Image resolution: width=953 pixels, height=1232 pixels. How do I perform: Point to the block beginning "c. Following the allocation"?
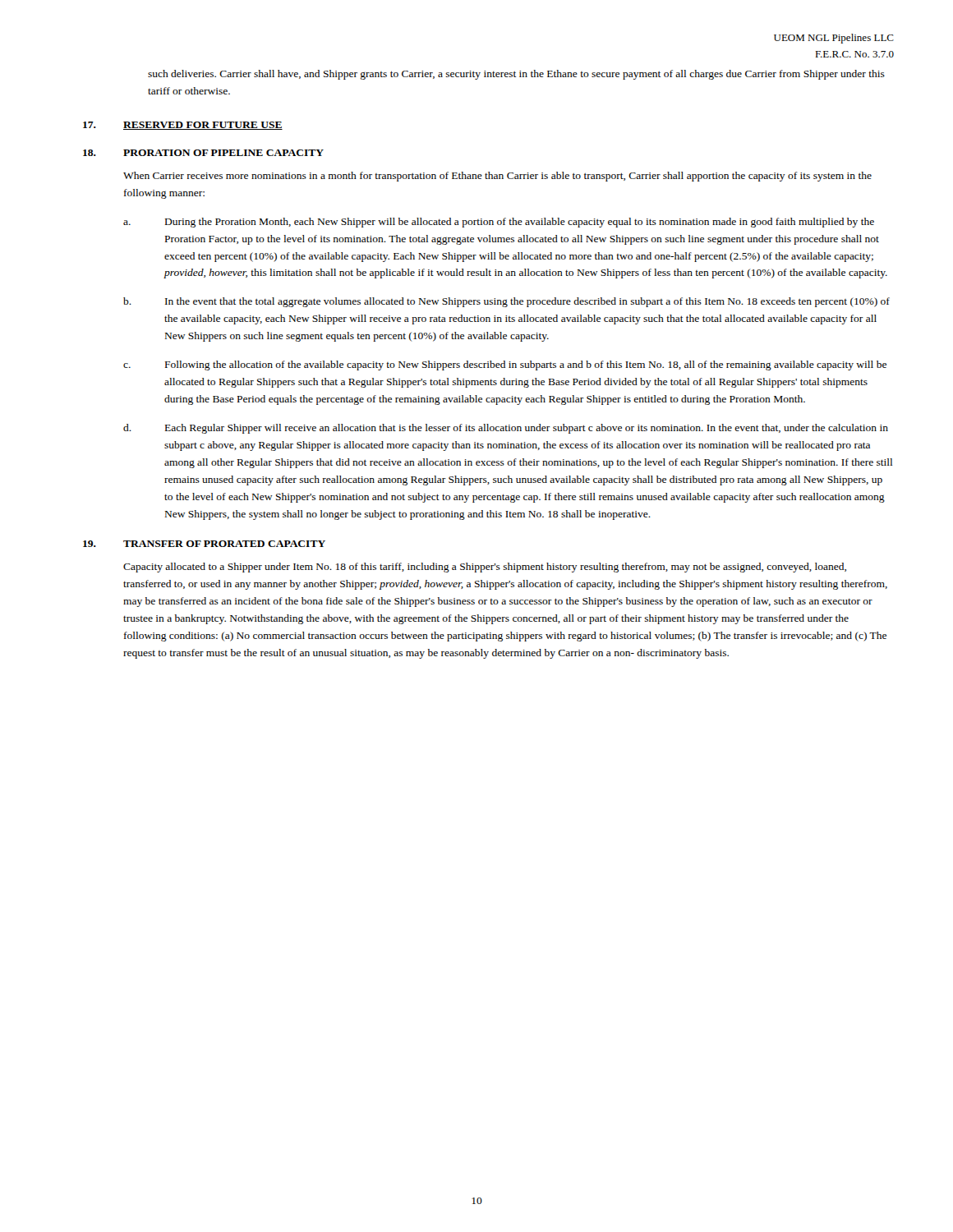(509, 382)
